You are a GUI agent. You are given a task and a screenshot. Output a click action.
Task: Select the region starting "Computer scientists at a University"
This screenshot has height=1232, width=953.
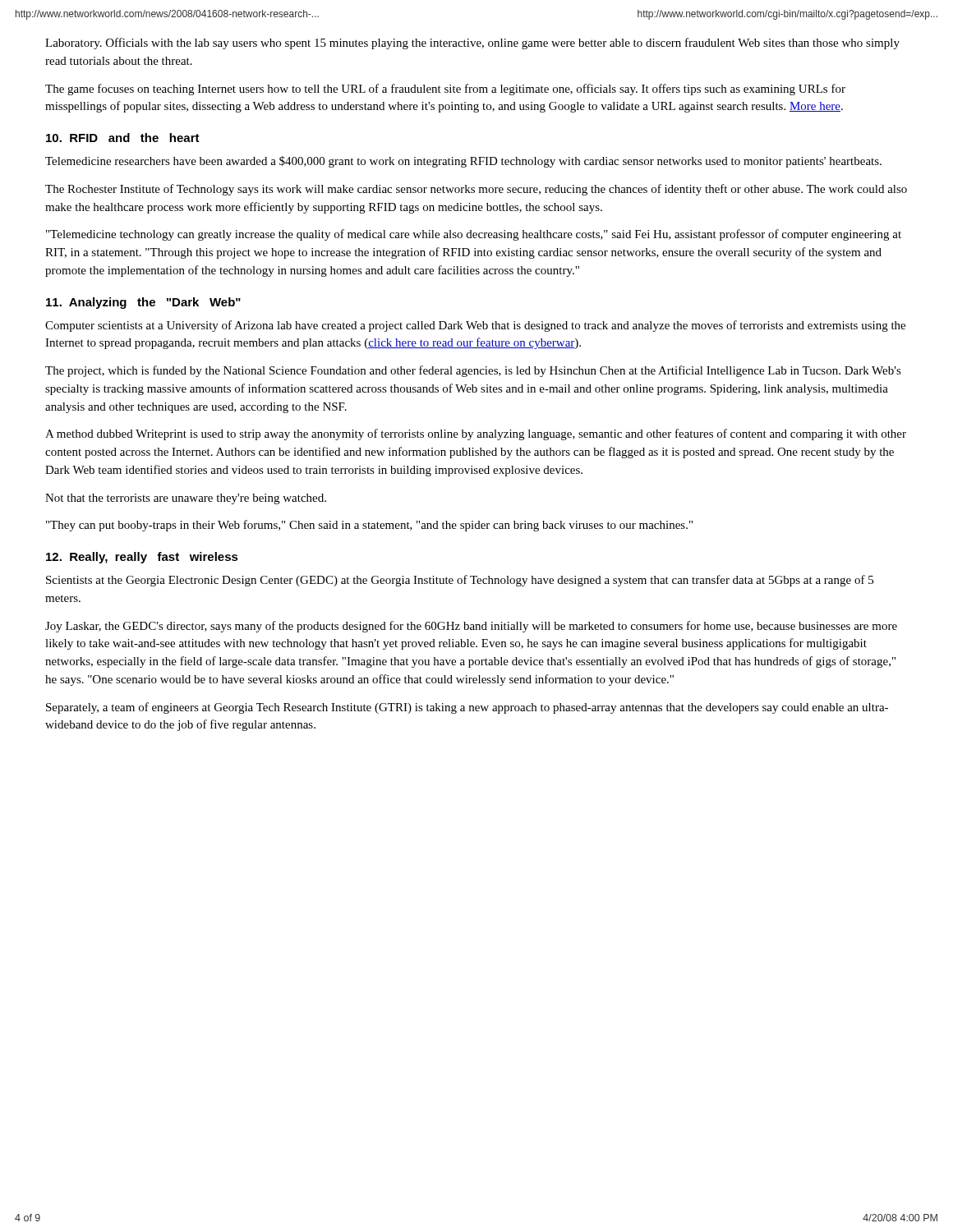click(x=476, y=334)
